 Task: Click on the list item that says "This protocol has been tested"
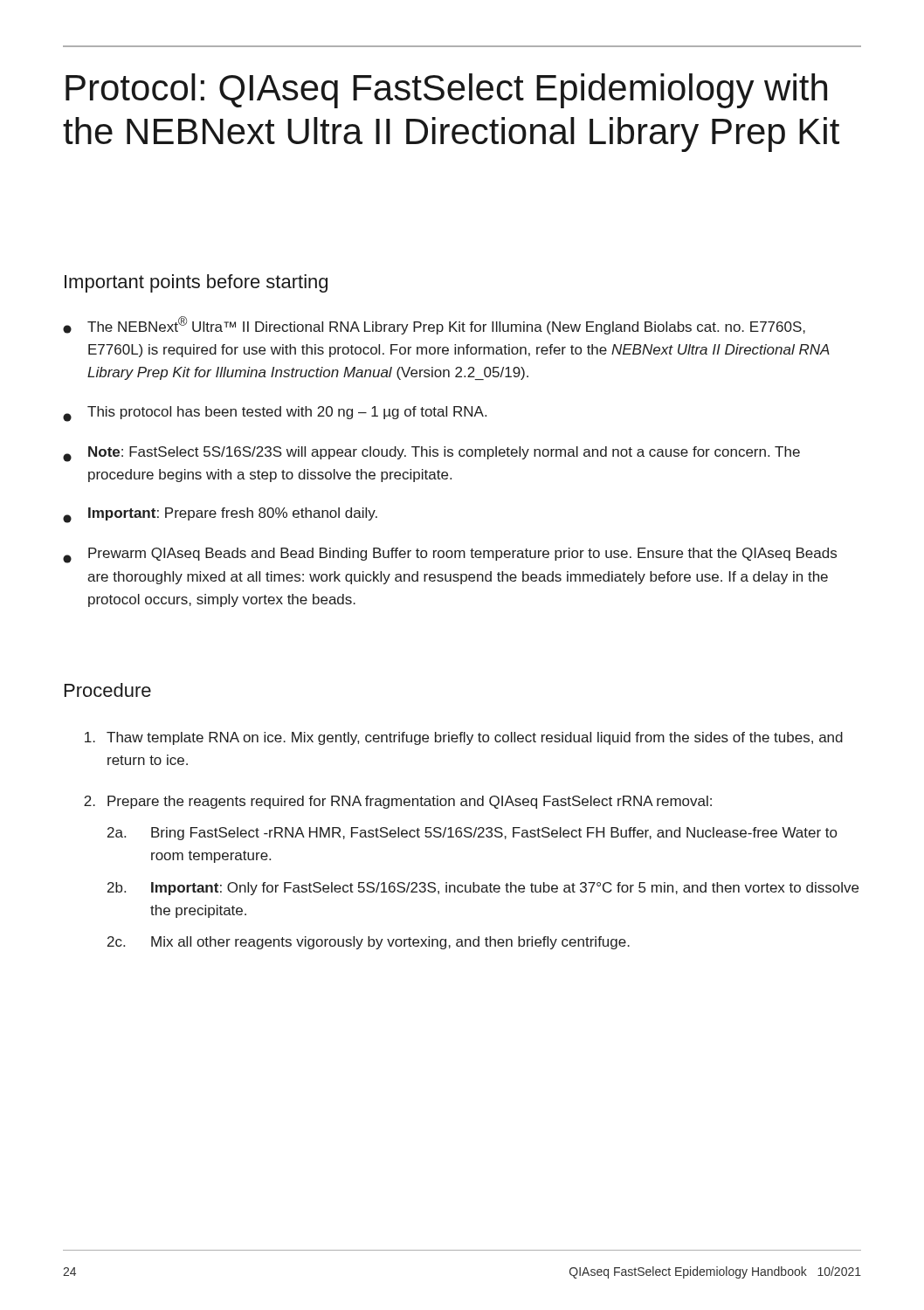(462, 413)
